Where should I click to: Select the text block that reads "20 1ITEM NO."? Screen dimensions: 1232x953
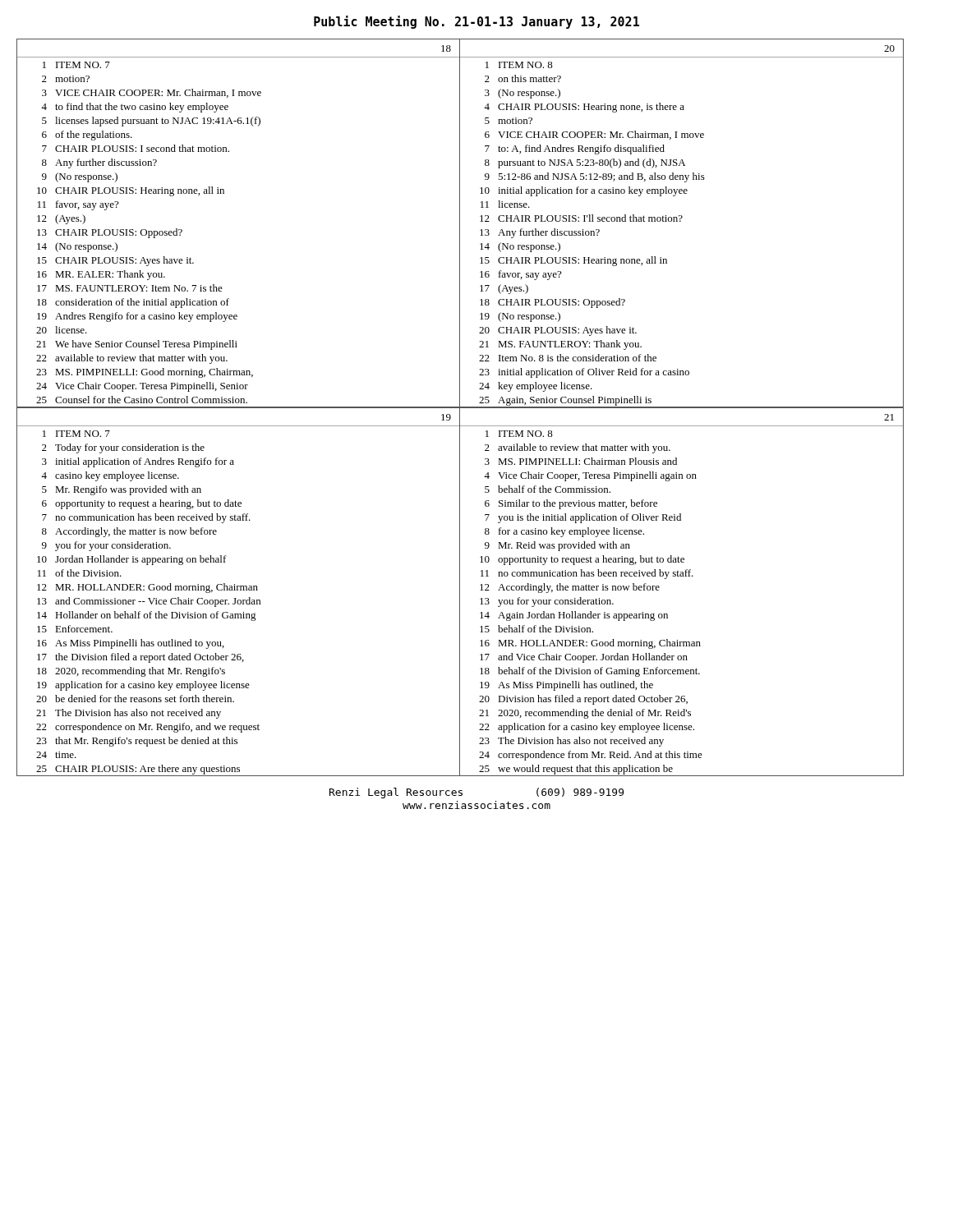pos(681,223)
